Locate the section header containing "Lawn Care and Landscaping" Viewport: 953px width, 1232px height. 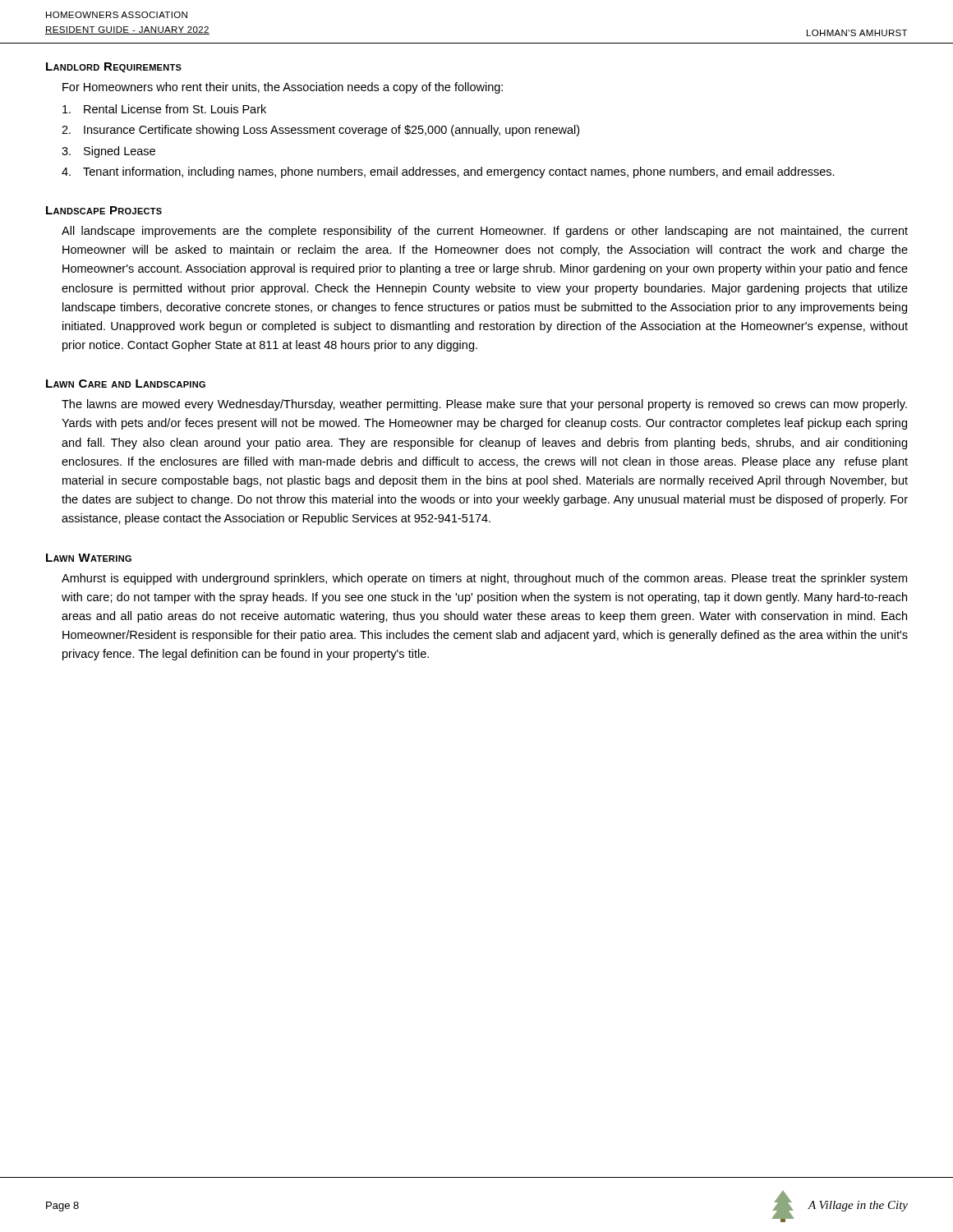pos(126,383)
